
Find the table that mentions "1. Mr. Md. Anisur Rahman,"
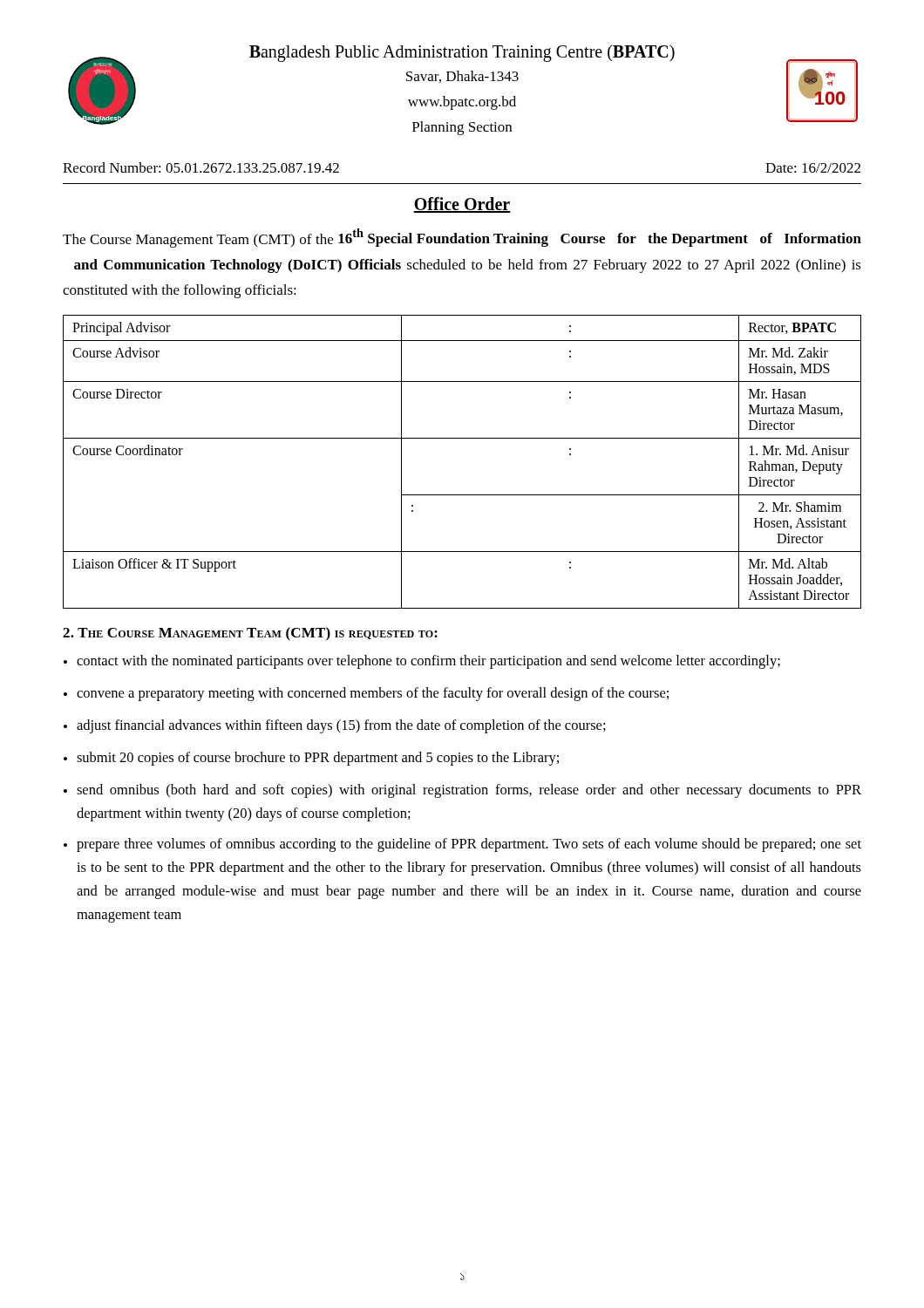click(462, 462)
